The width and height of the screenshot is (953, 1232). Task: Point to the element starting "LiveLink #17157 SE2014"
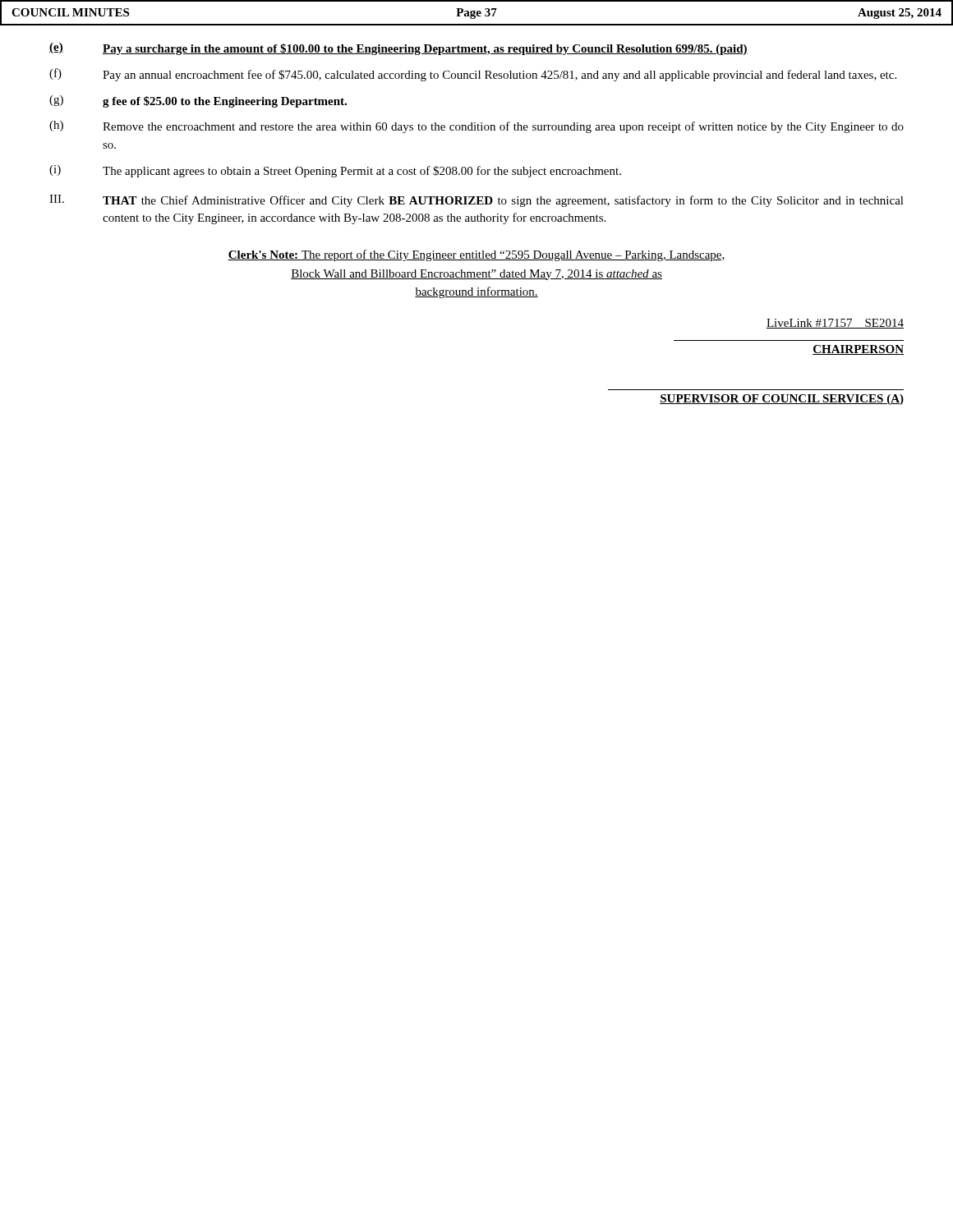pos(835,322)
